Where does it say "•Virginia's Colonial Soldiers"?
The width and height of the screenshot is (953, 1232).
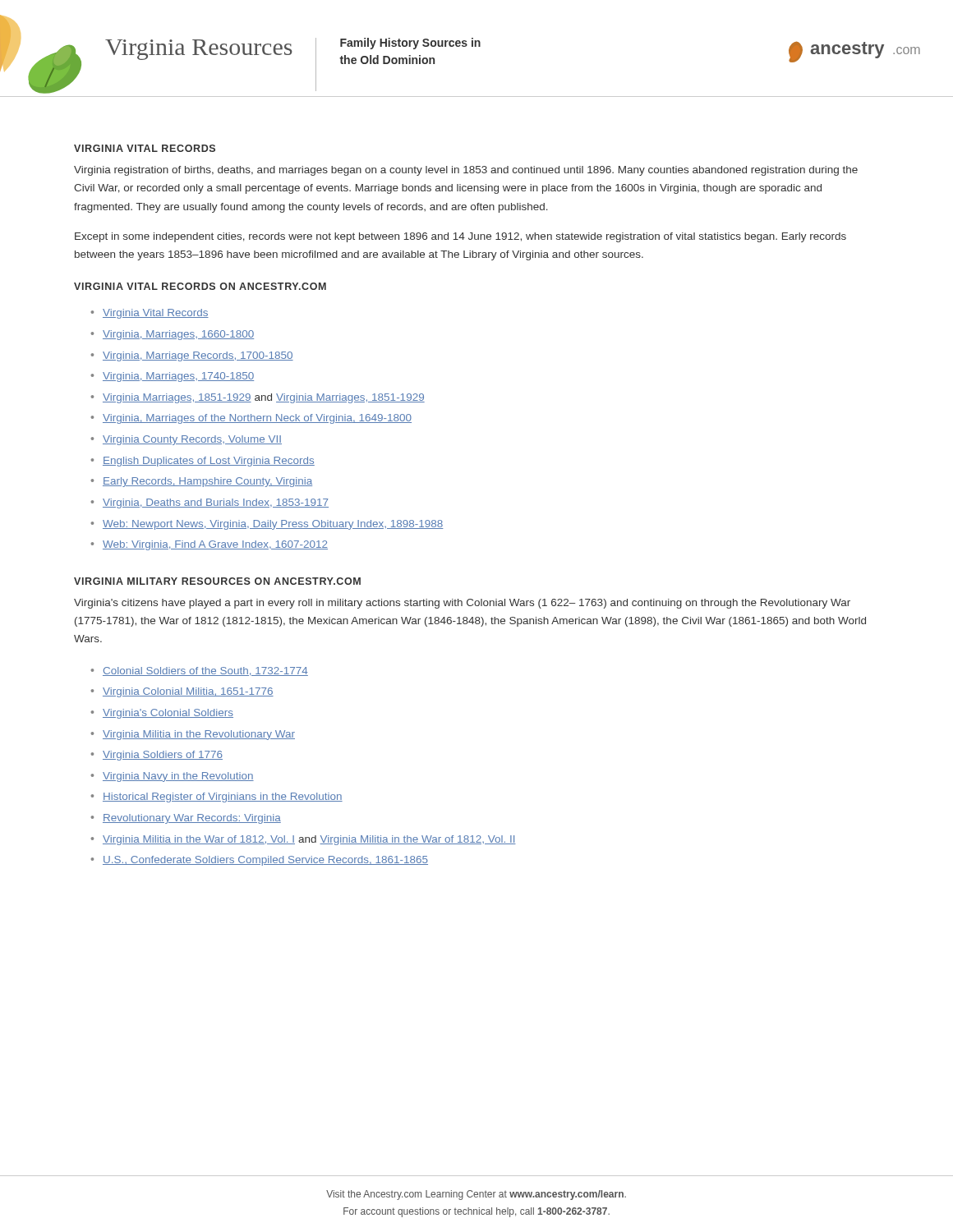(162, 712)
